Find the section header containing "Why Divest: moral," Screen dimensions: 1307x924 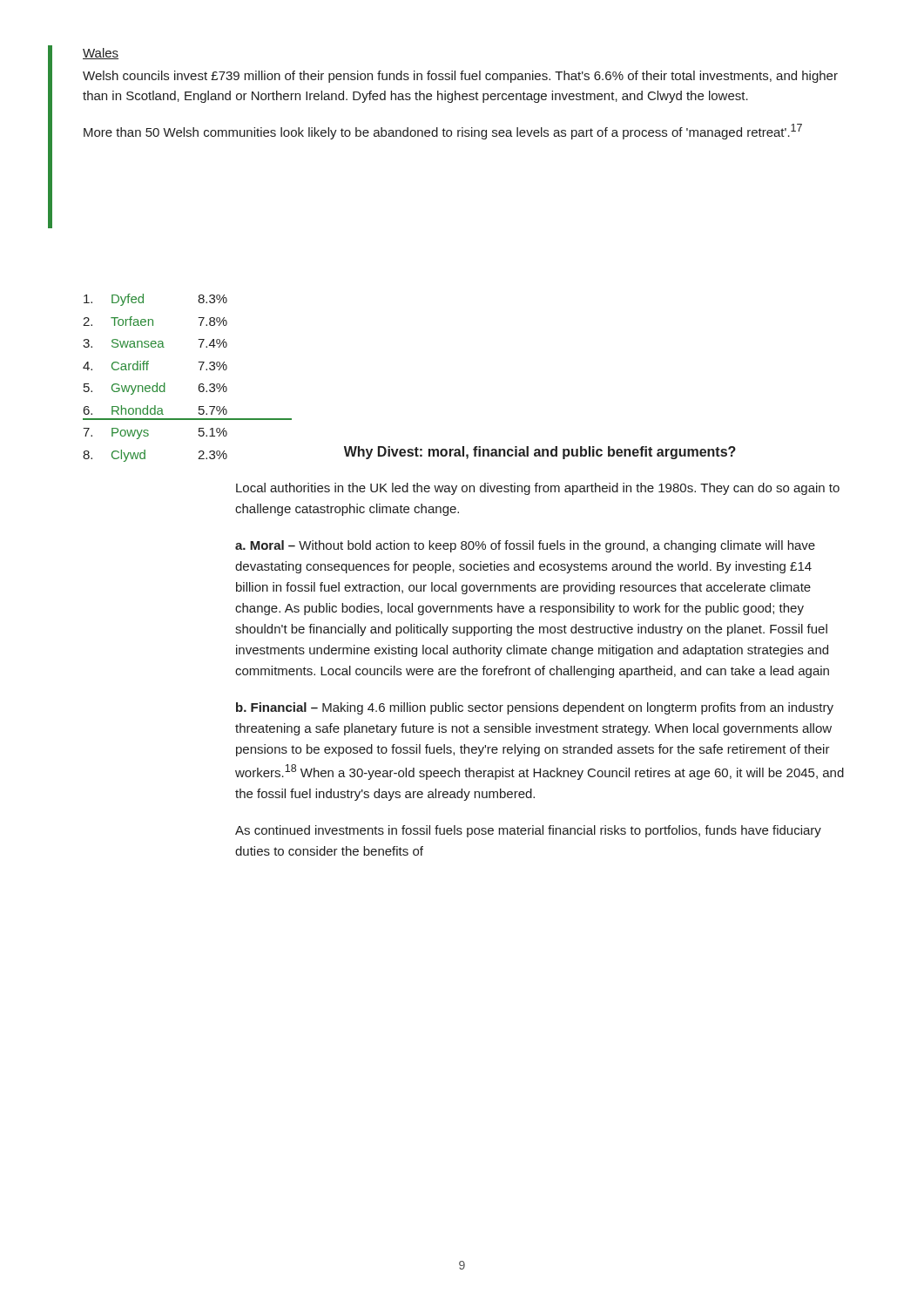[x=540, y=452]
